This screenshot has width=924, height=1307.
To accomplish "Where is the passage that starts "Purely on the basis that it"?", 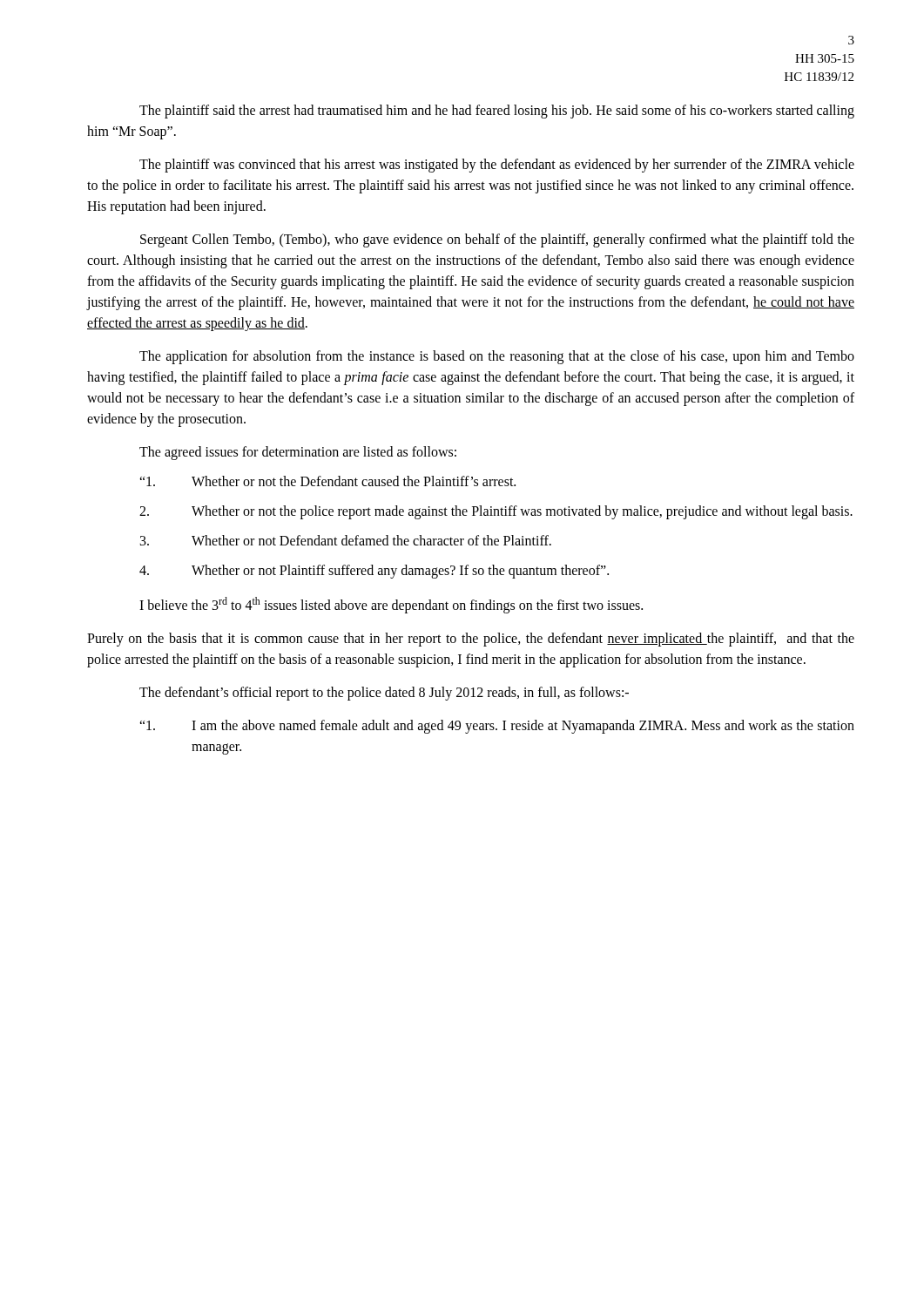I will [471, 649].
